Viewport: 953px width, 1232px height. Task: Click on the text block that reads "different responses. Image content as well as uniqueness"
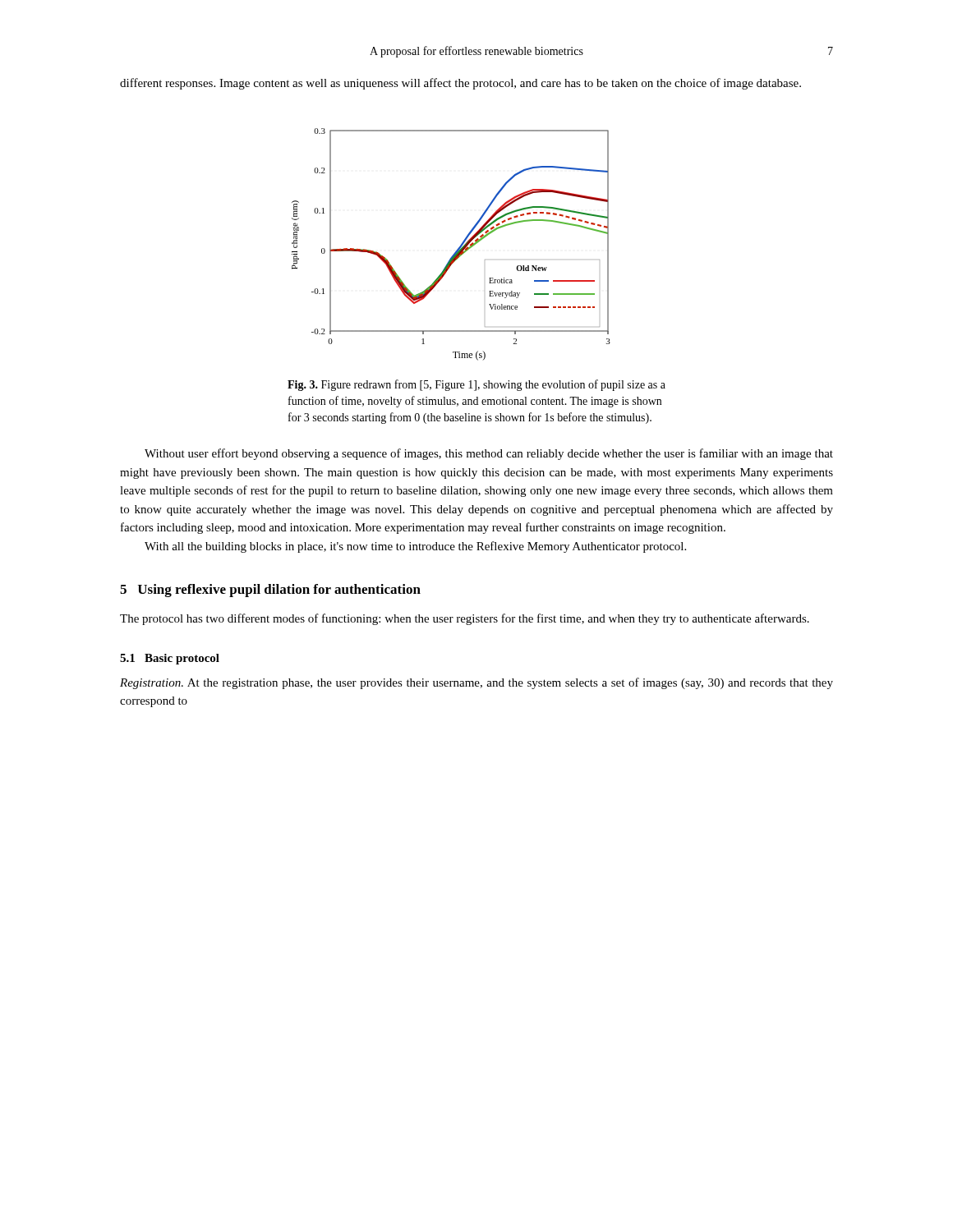pyautogui.click(x=461, y=83)
